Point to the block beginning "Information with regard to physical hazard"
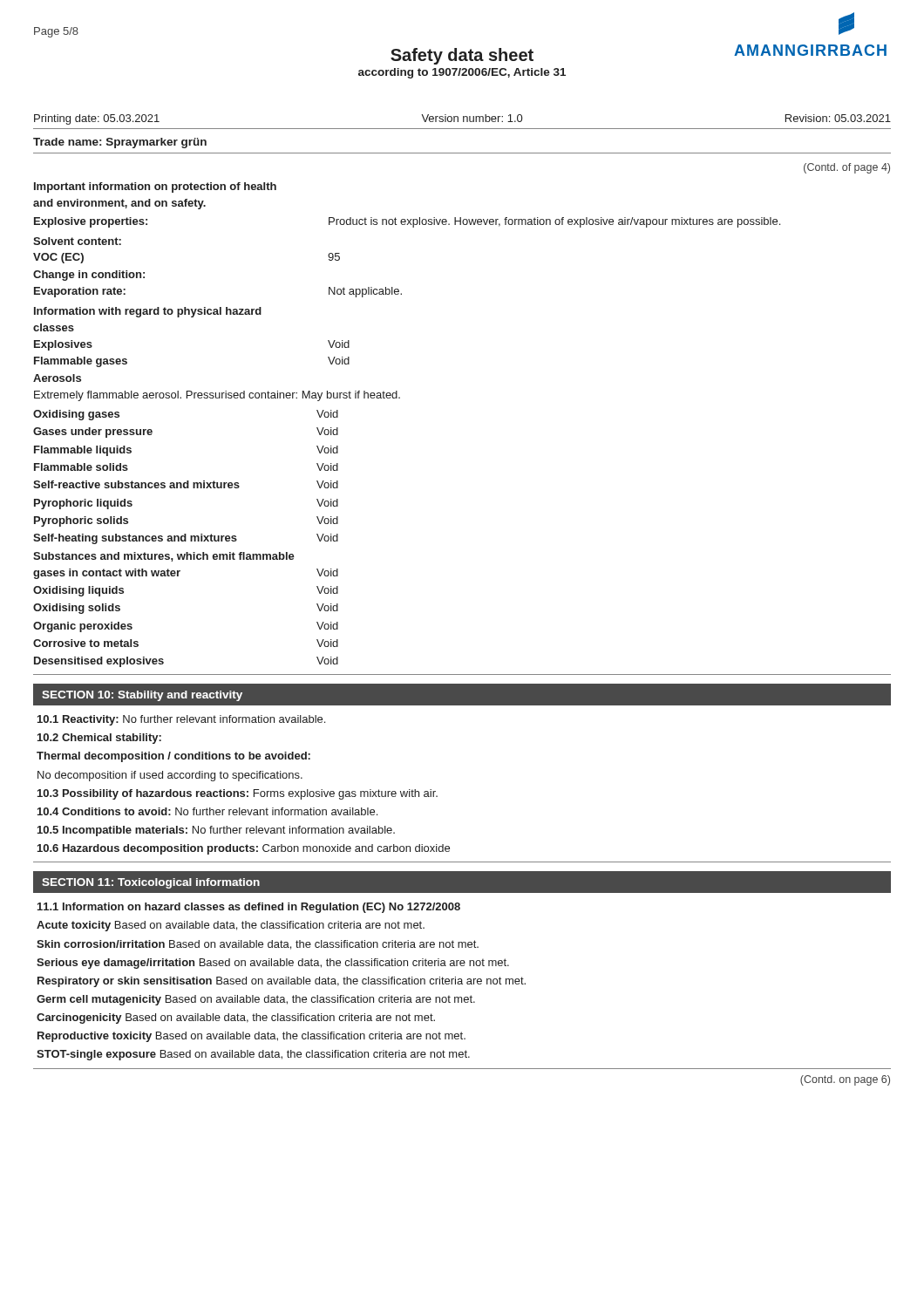924x1308 pixels. (x=148, y=312)
